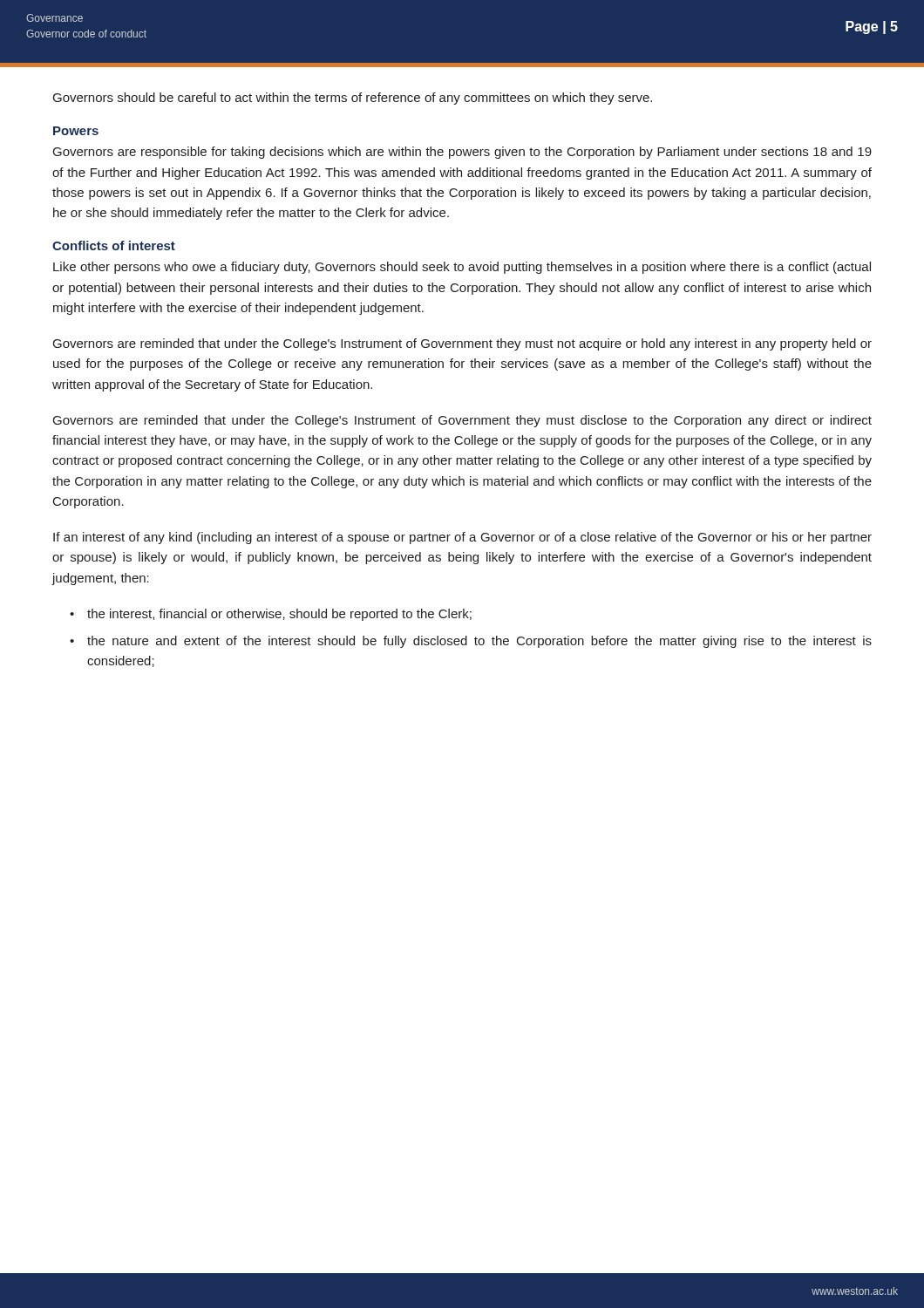924x1308 pixels.
Task: Point to the passage starting "the interest, financial or"
Action: tap(280, 613)
